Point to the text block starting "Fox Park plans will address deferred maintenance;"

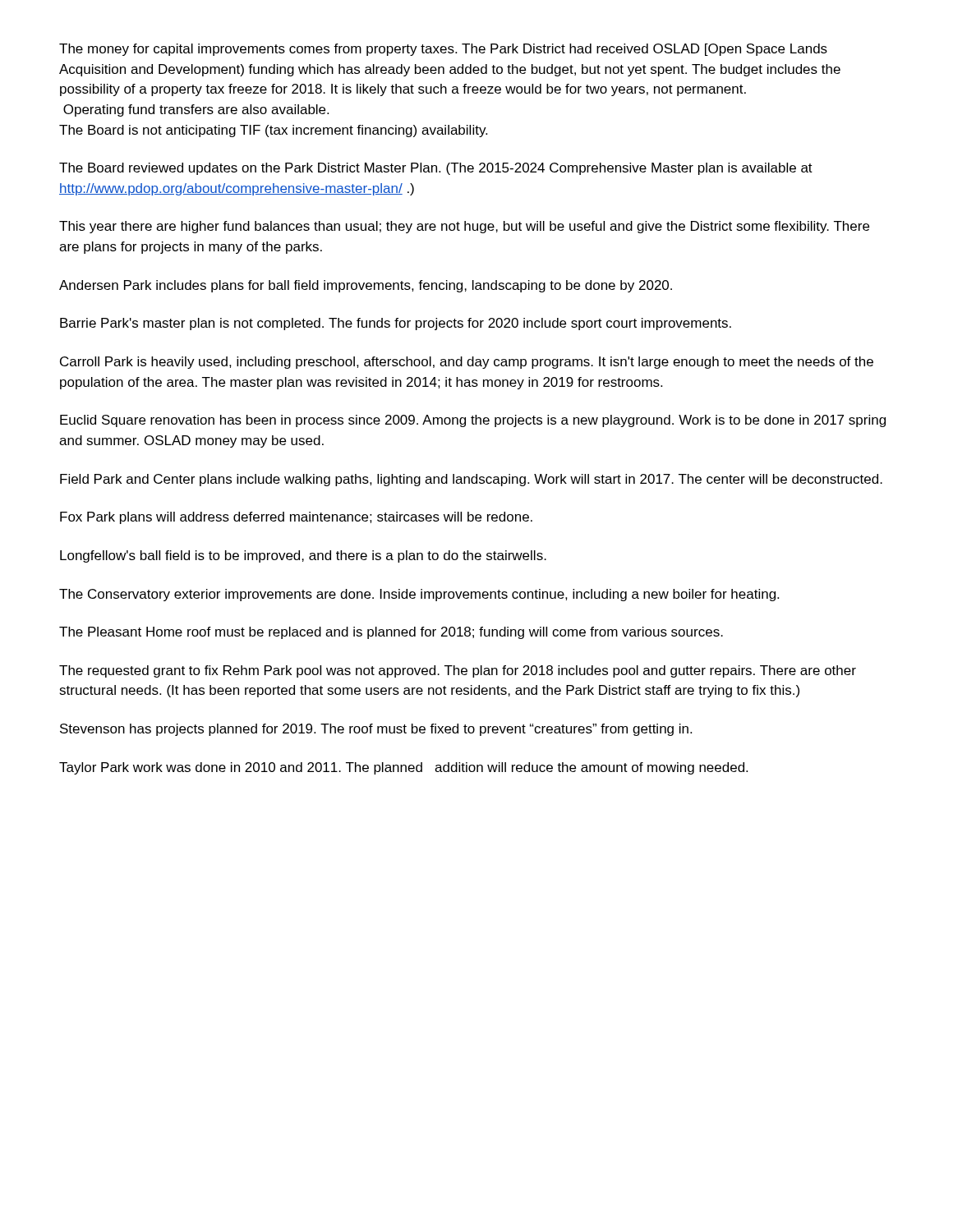click(x=296, y=517)
